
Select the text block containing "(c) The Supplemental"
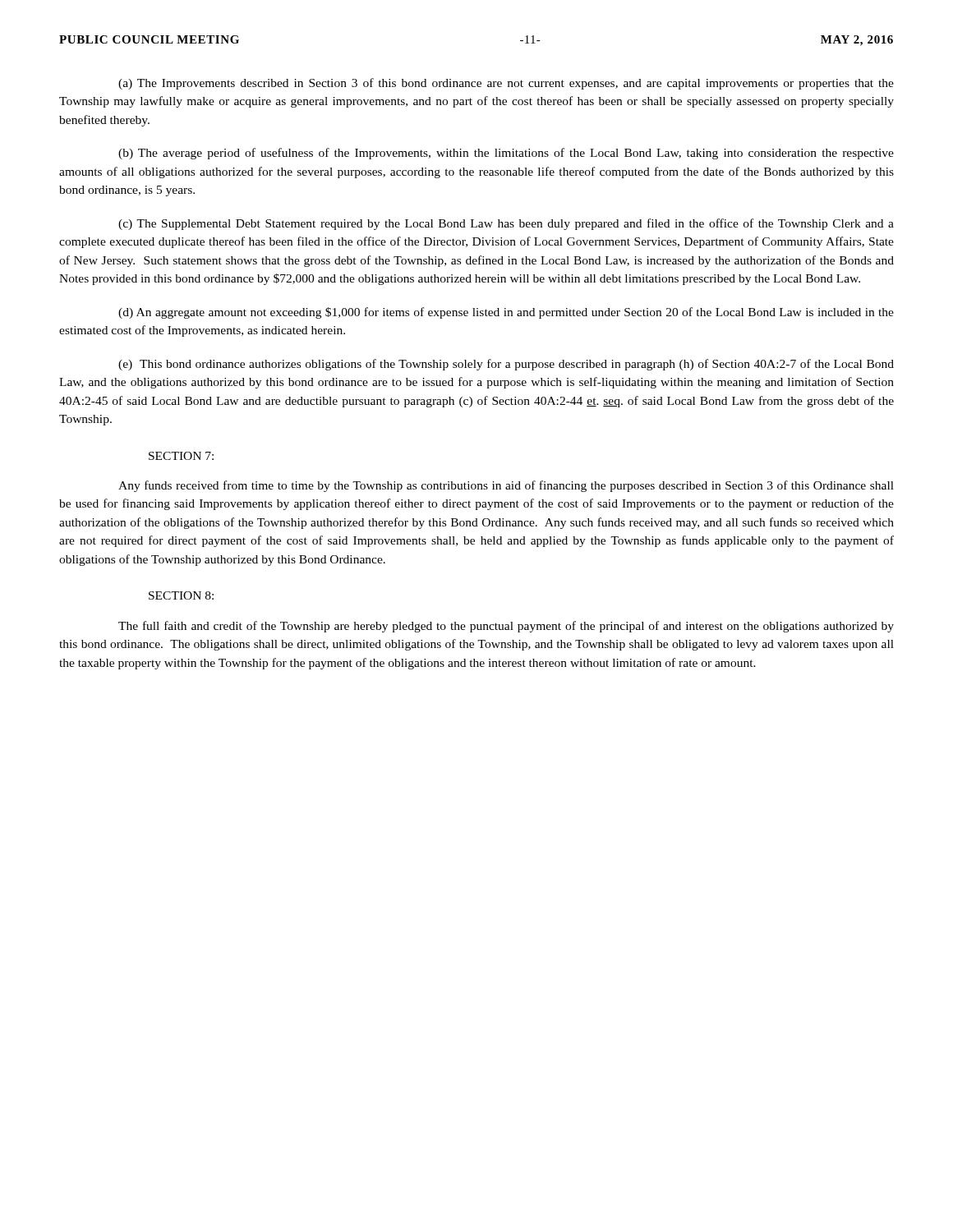pyautogui.click(x=476, y=251)
